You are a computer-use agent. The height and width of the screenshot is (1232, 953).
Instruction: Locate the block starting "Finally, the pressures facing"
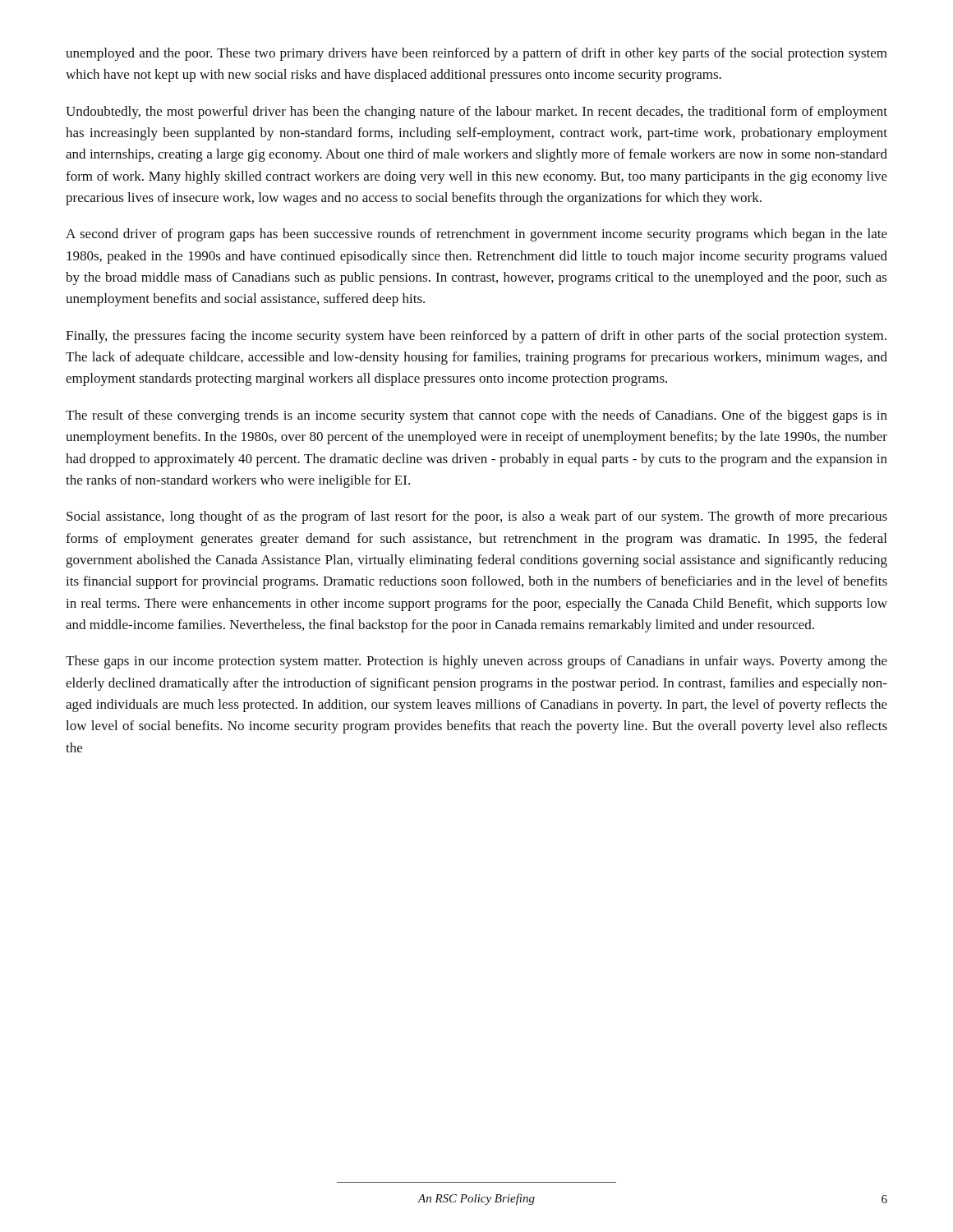476,357
